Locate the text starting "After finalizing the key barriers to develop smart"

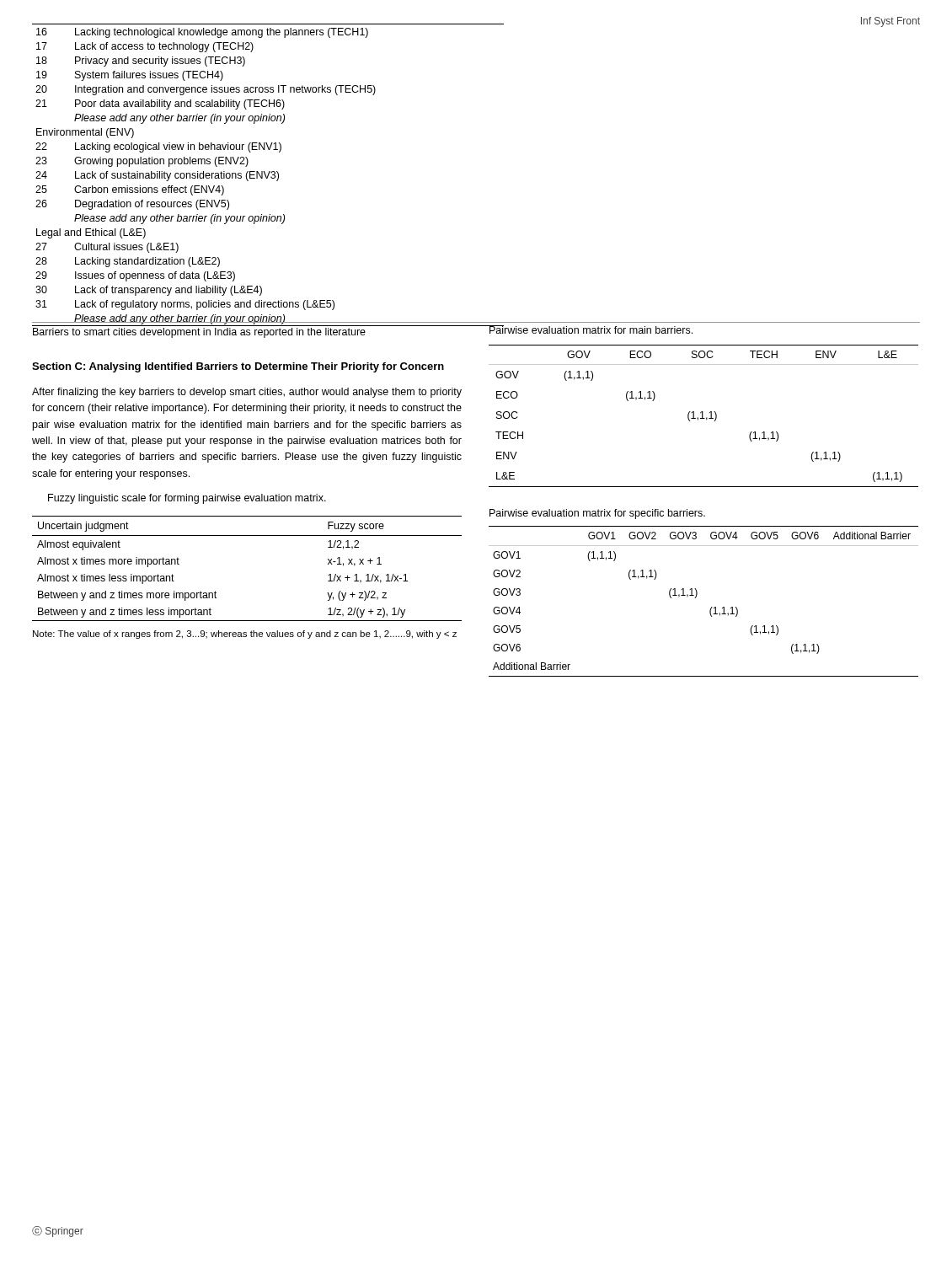click(x=247, y=433)
